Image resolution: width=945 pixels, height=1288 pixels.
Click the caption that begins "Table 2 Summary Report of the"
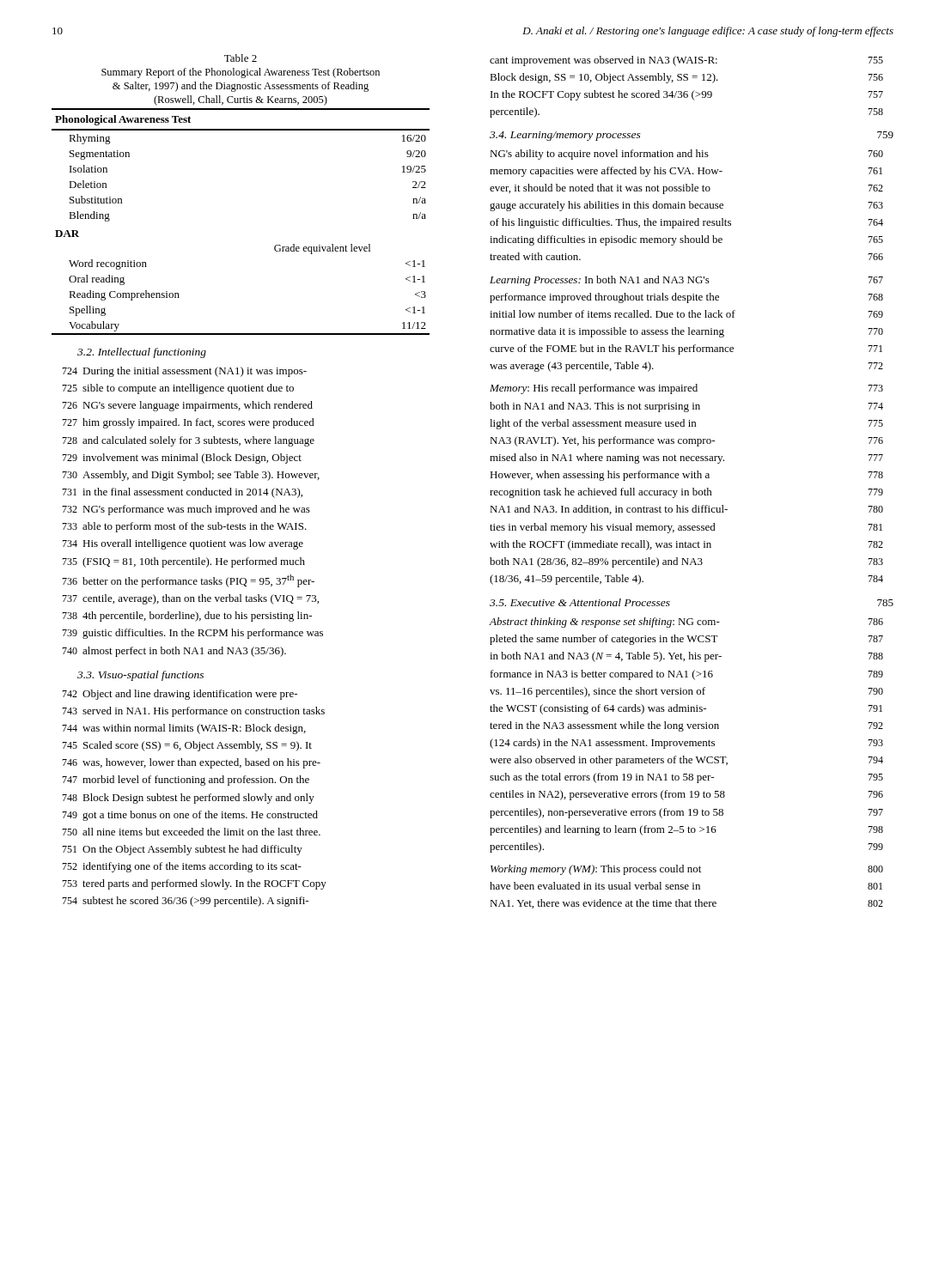241,79
